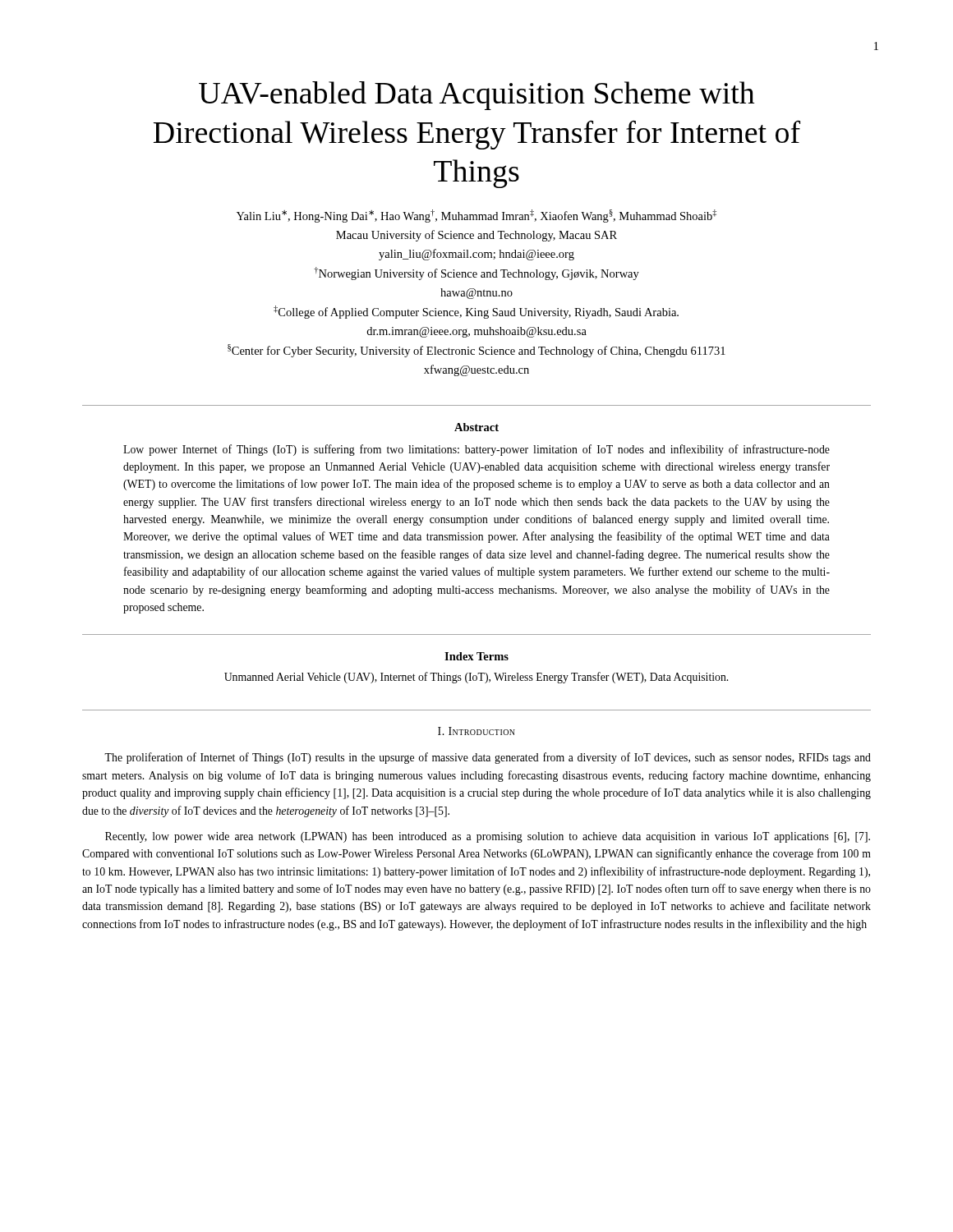This screenshot has height=1232, width=953.
Task: Click on the text block containing "The proliferation of Internet of"
Action: click(x=476, y=784)
